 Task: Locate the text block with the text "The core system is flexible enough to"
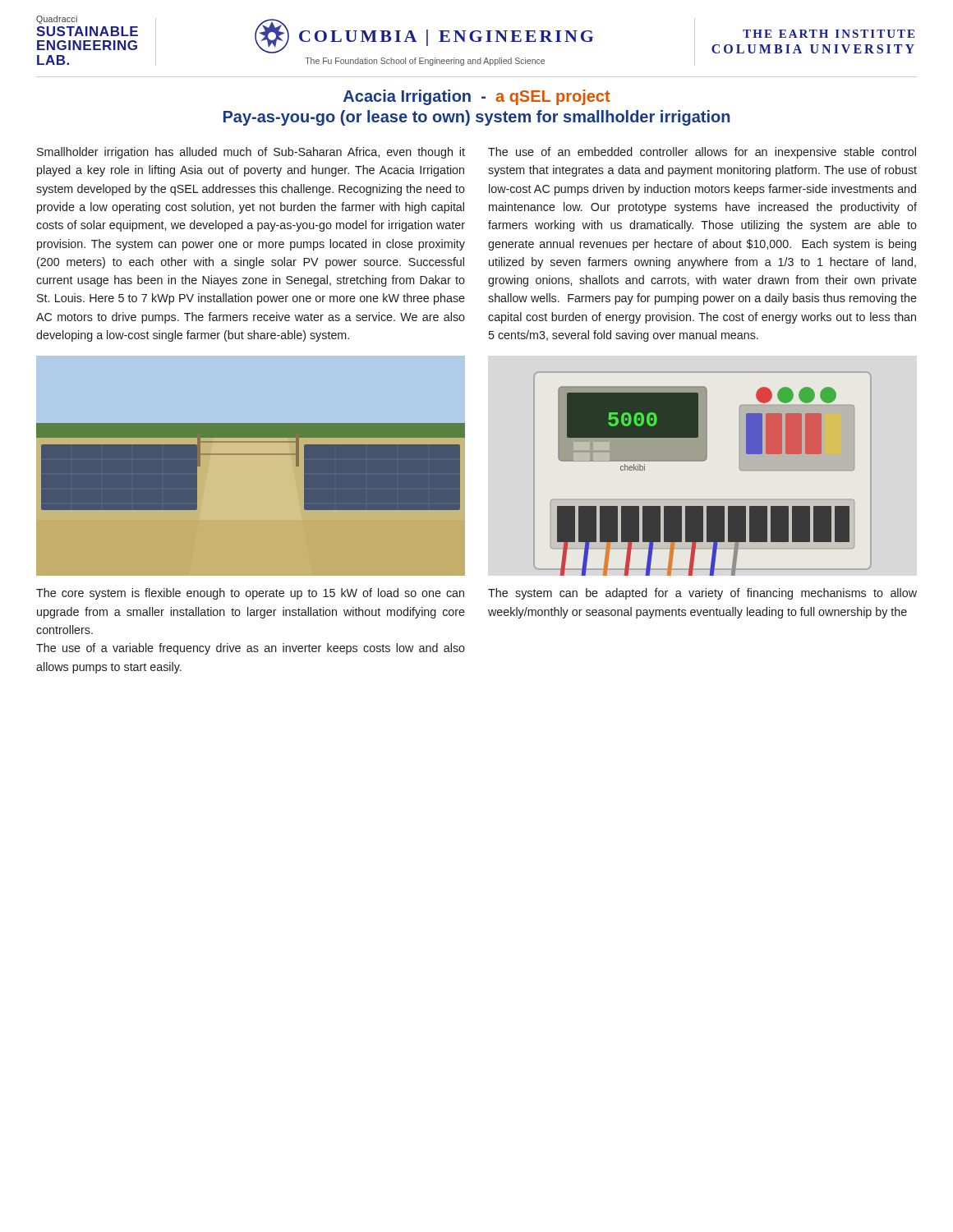250,594
